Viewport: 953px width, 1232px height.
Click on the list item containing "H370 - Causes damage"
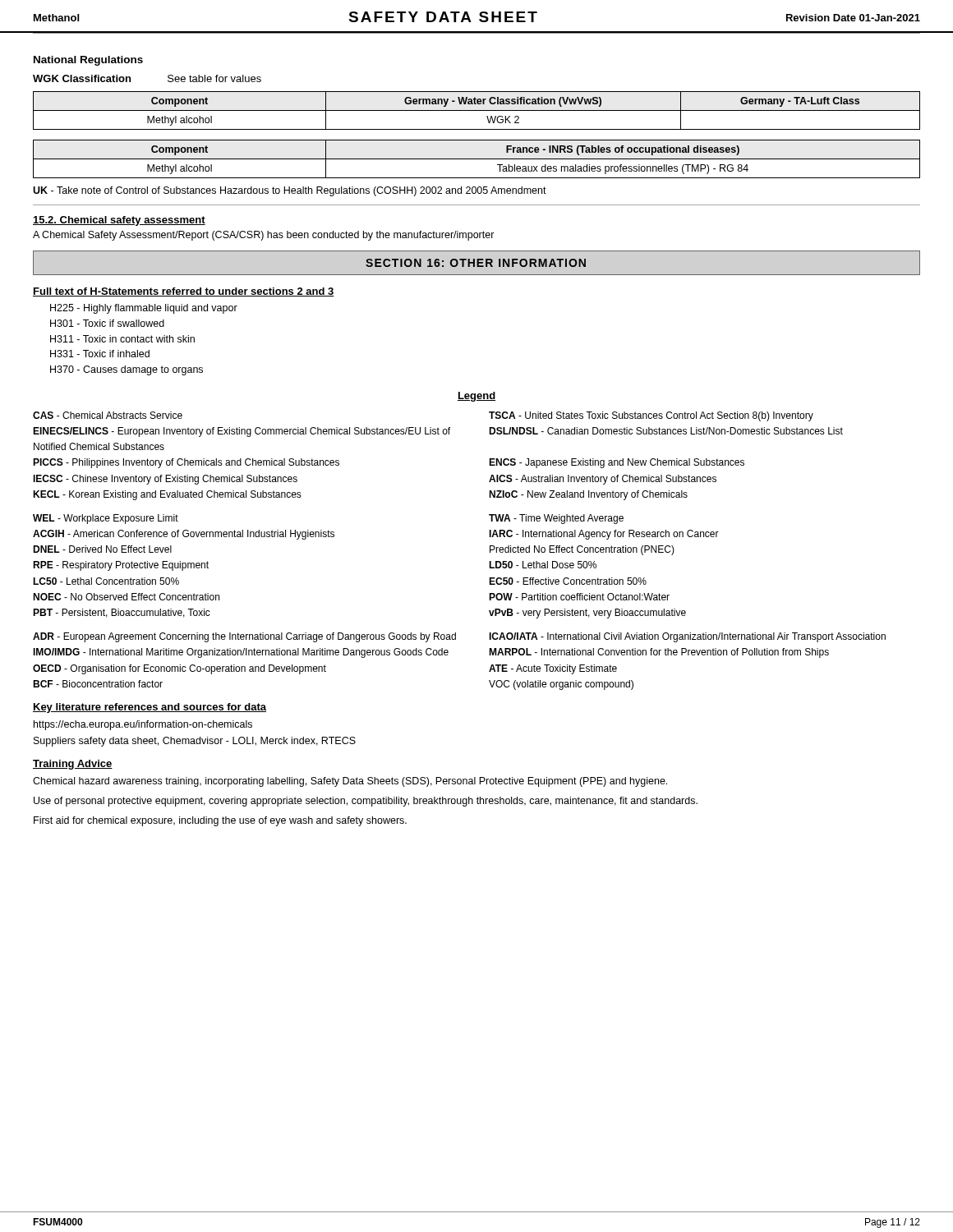(x=126, y=370)
